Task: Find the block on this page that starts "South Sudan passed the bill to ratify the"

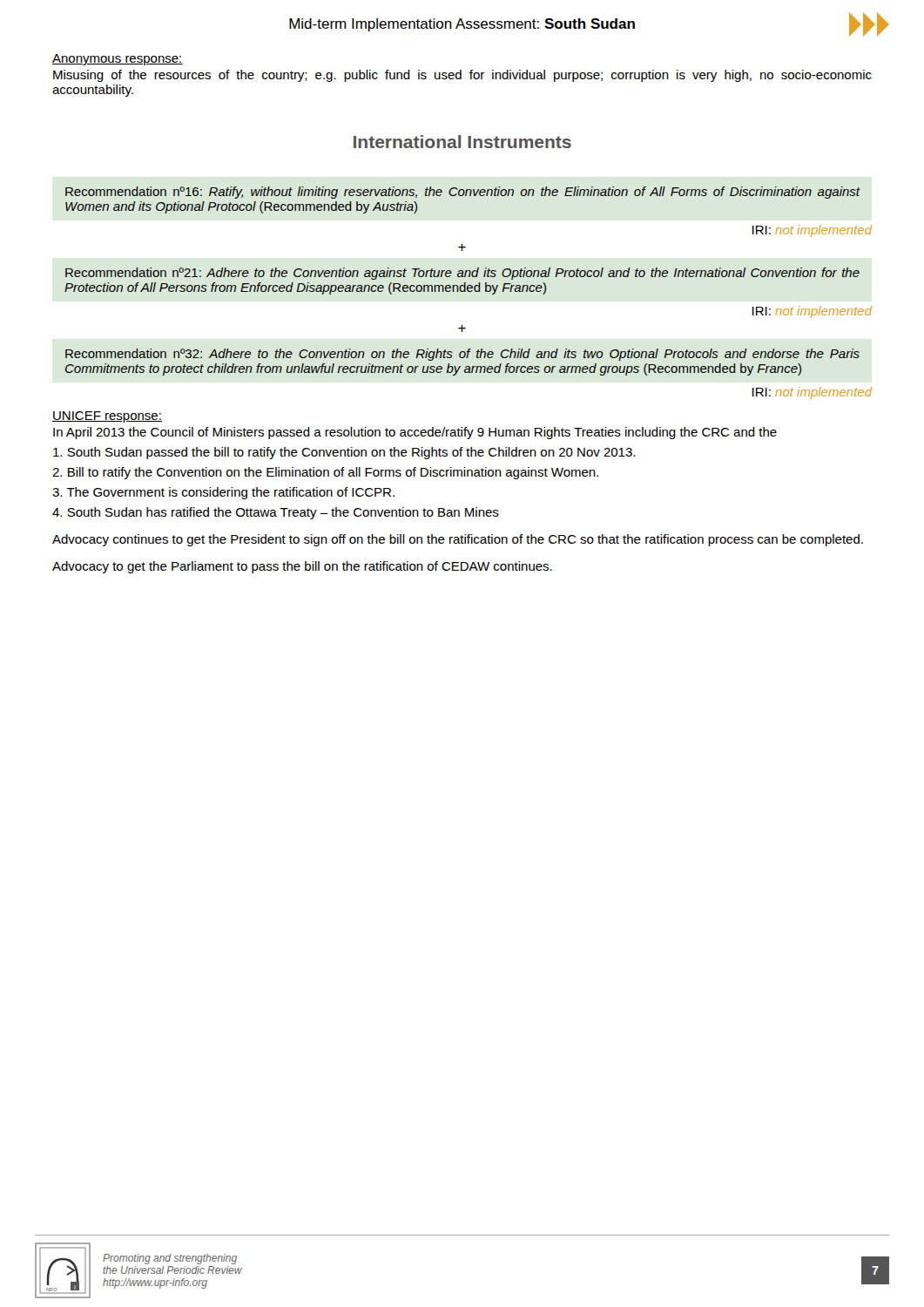Action: point(344,452)
